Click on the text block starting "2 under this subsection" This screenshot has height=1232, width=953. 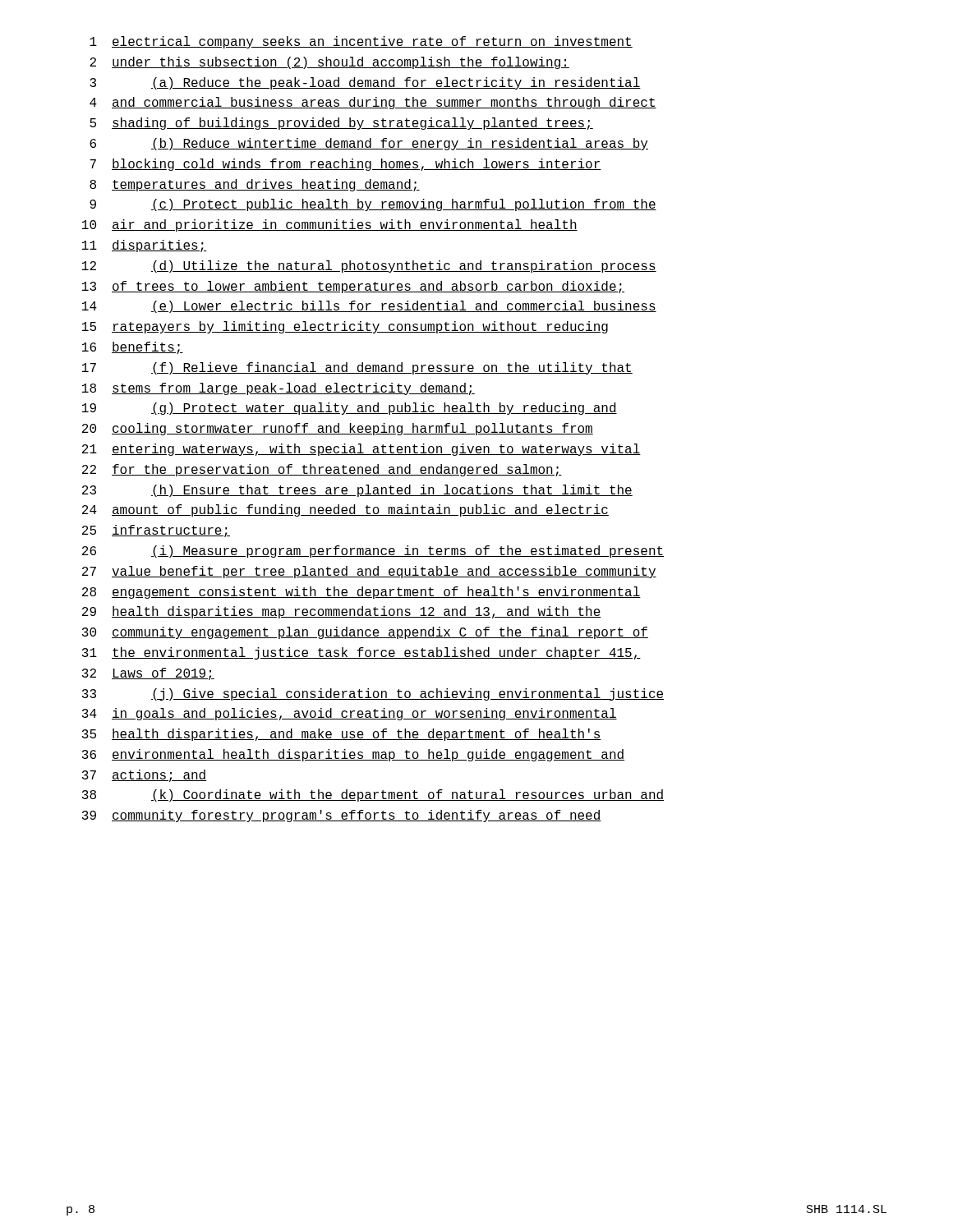476,63
